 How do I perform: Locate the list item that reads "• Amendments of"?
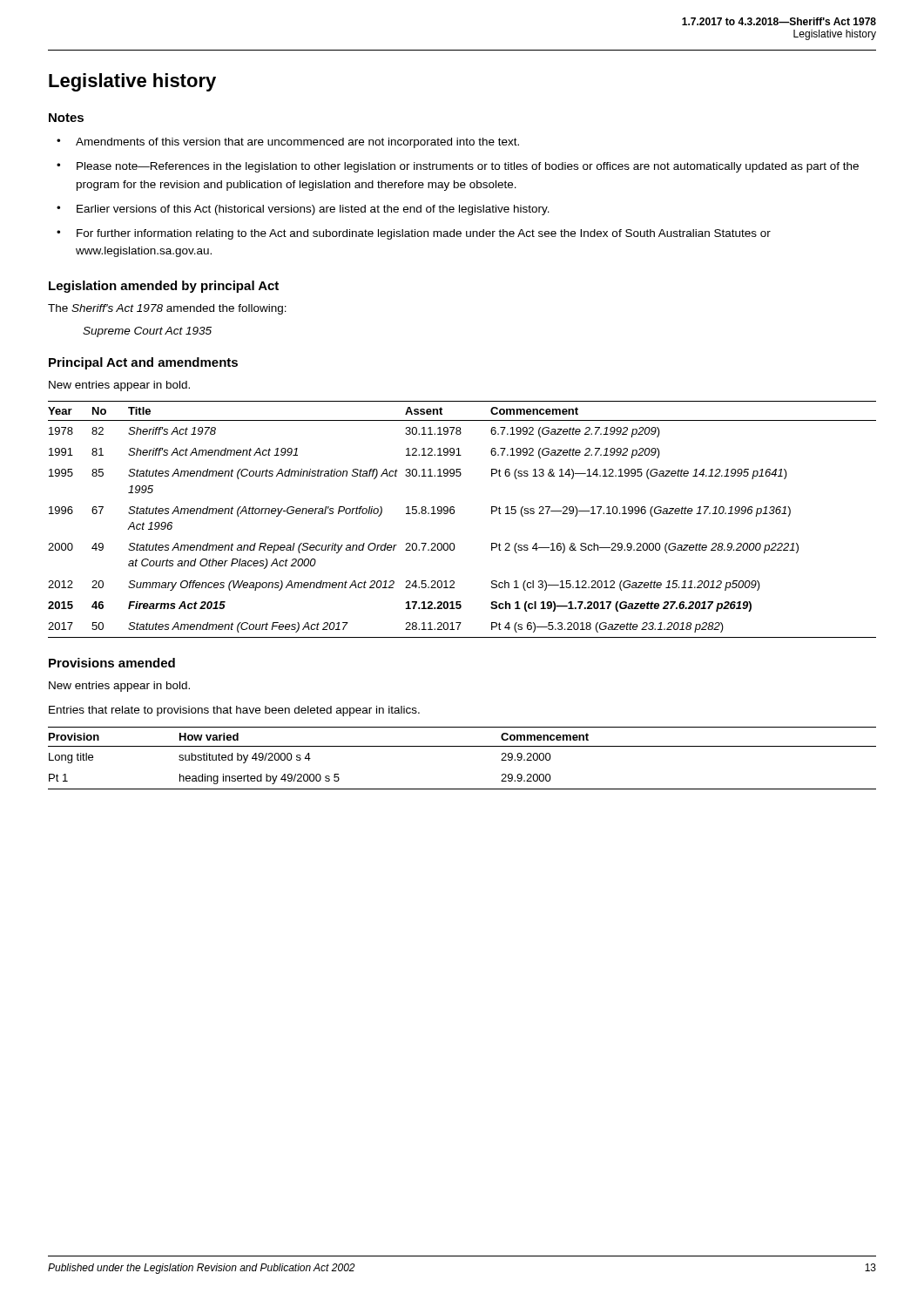pos(466,142)
